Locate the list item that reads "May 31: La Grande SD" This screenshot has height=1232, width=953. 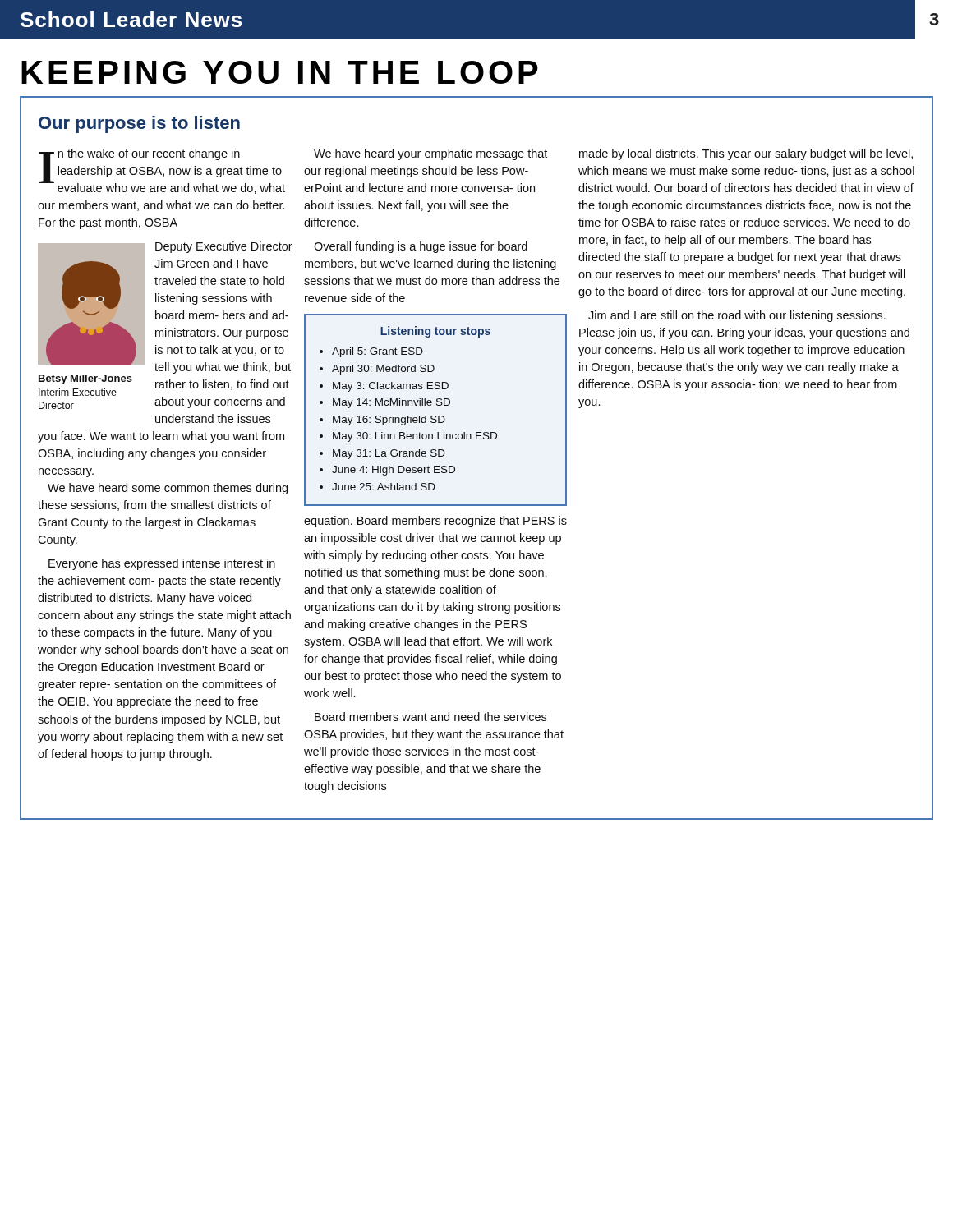click(x=389, y=453)
